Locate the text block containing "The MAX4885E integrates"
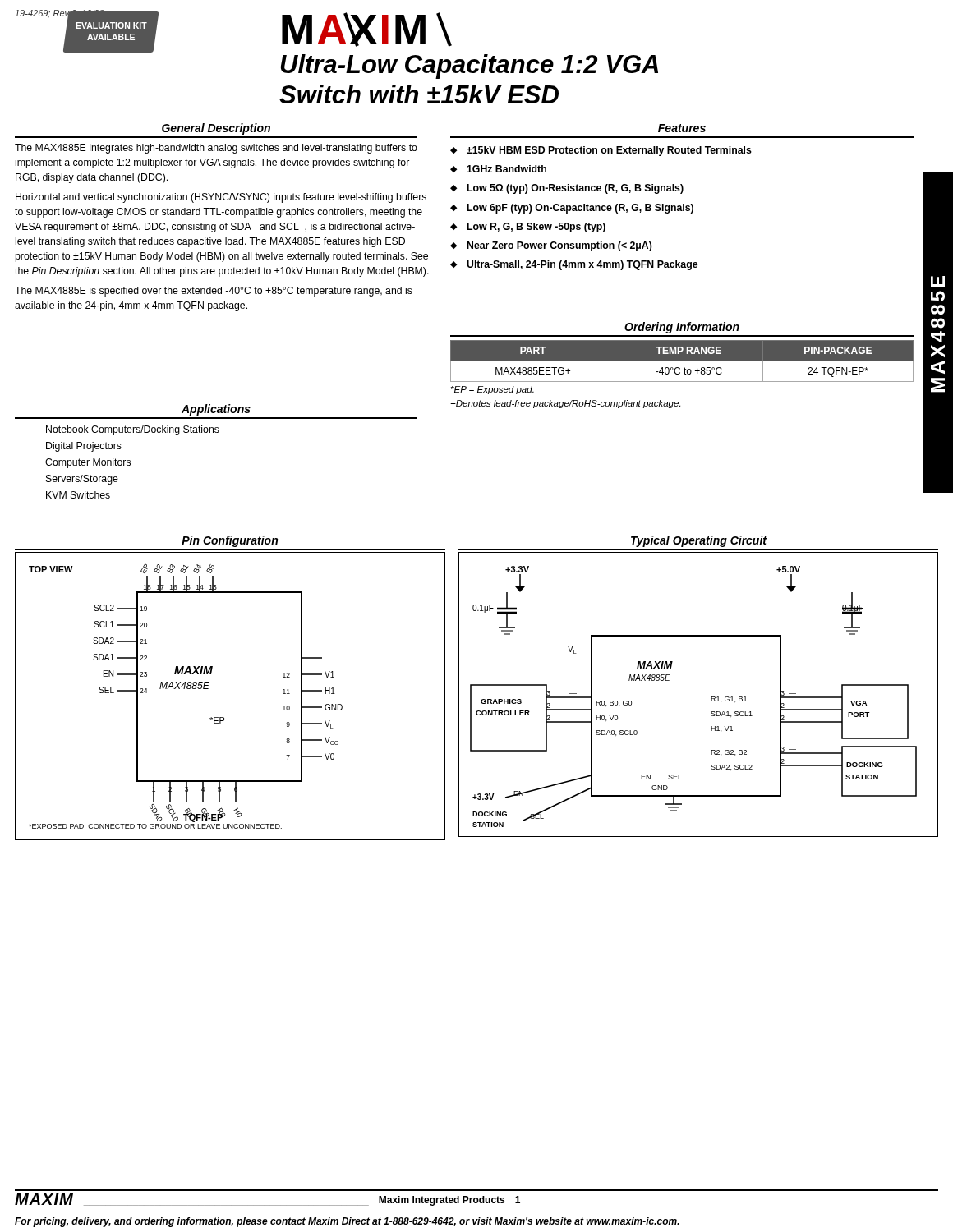 [224, 228]
